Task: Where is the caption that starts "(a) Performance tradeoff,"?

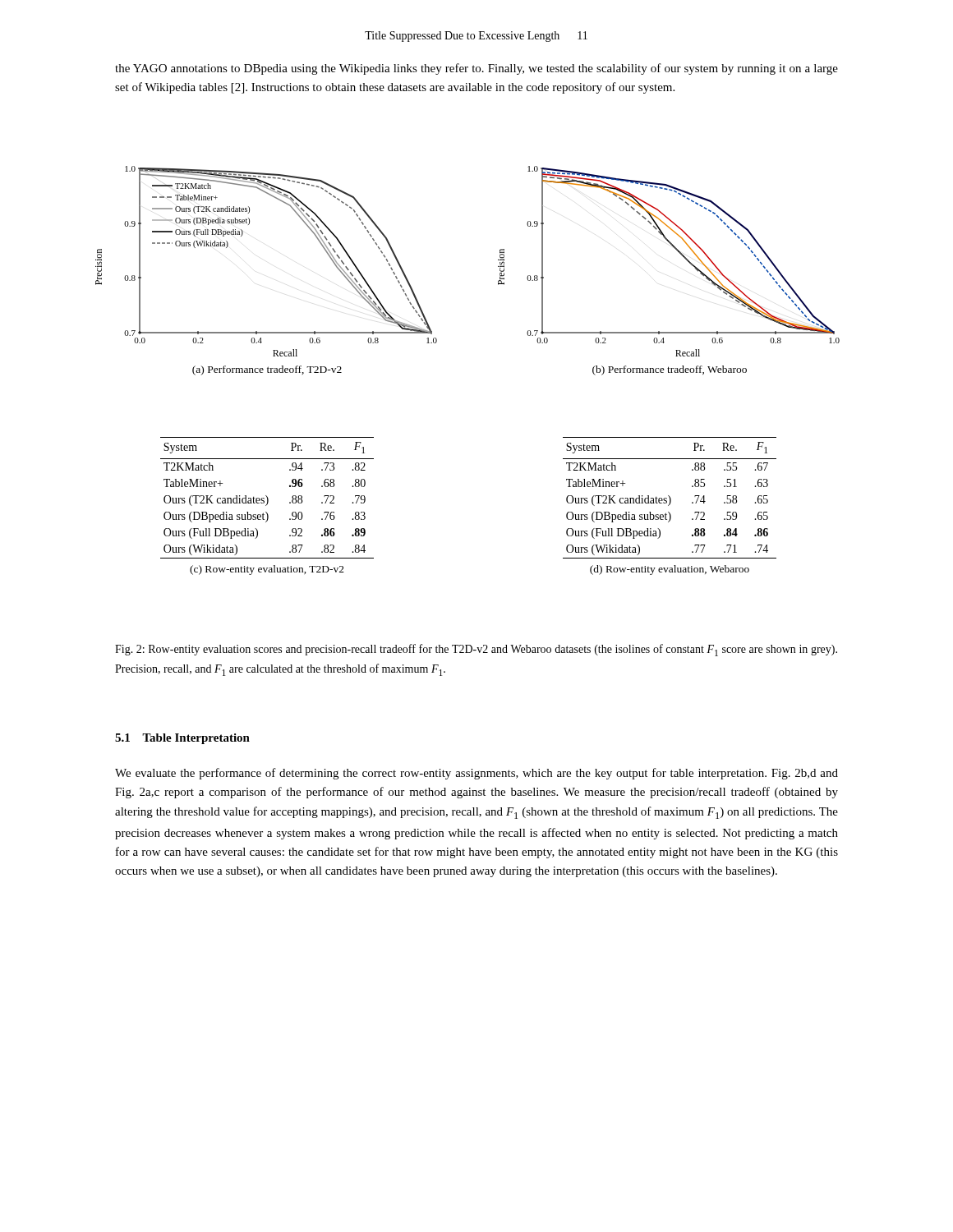Action: click(x=267, y=369)
